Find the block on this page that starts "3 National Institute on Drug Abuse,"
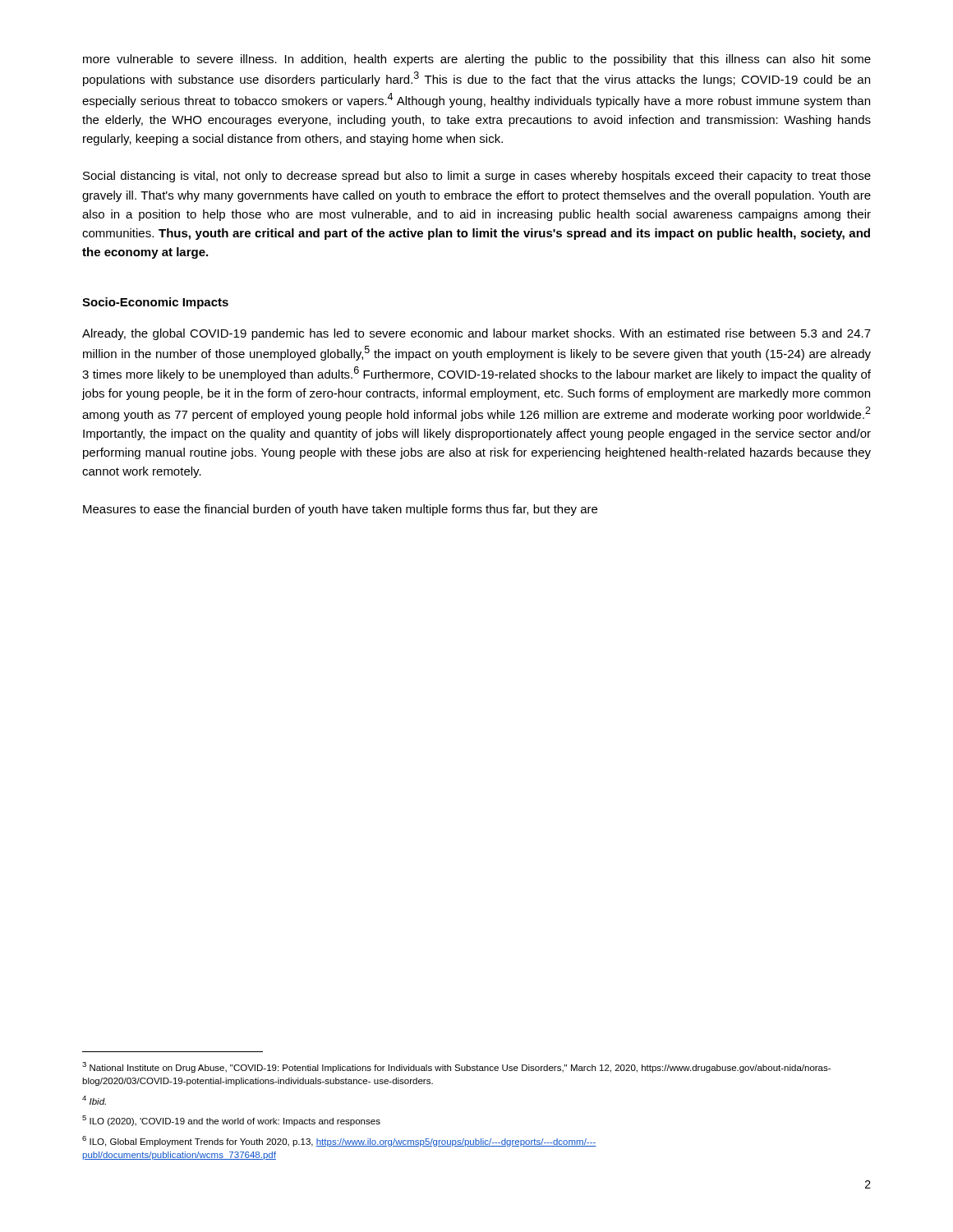This screenshot has height=1232, width=953. [457, 1073]
